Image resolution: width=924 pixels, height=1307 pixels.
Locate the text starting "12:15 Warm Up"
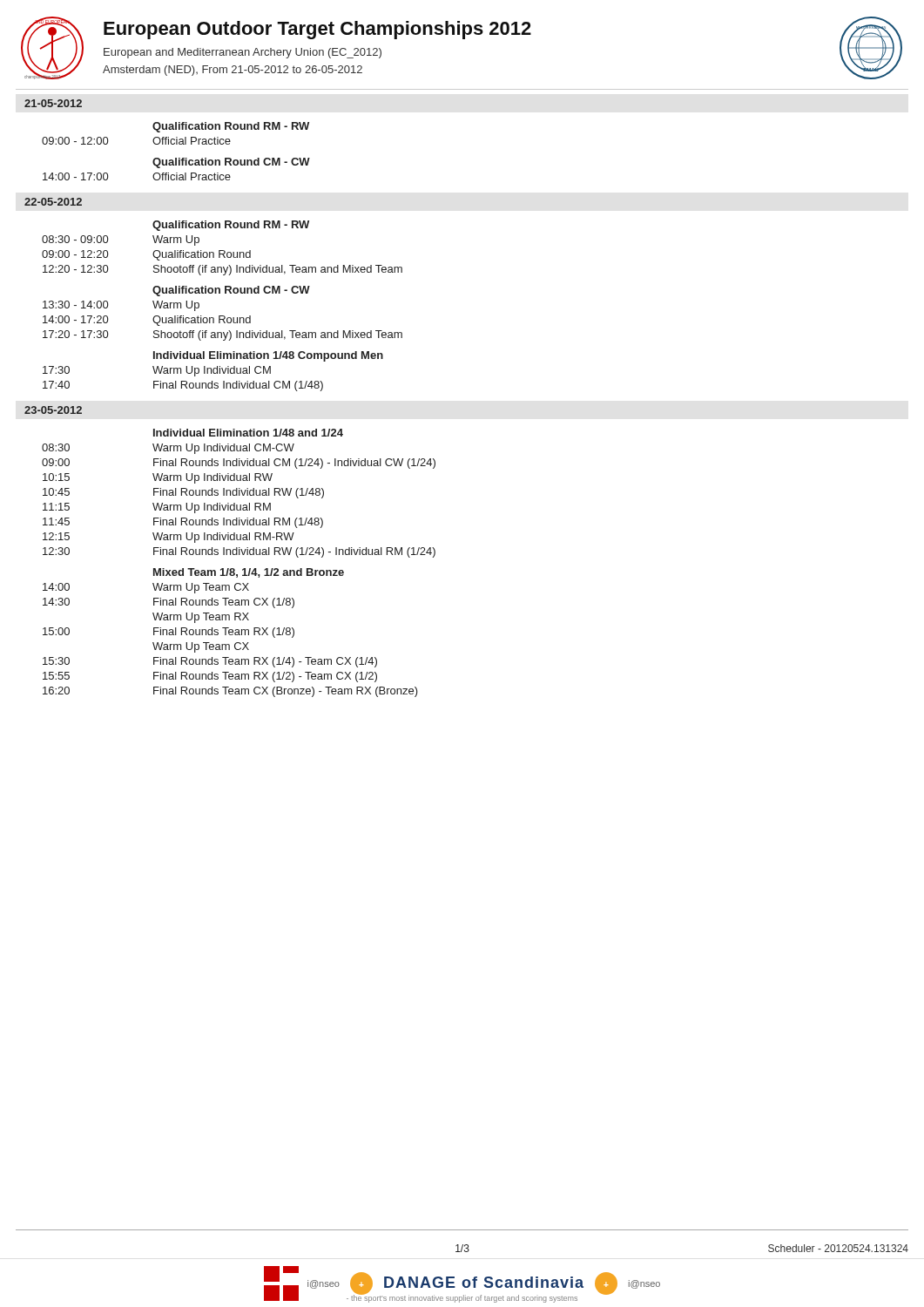(169, 538)
